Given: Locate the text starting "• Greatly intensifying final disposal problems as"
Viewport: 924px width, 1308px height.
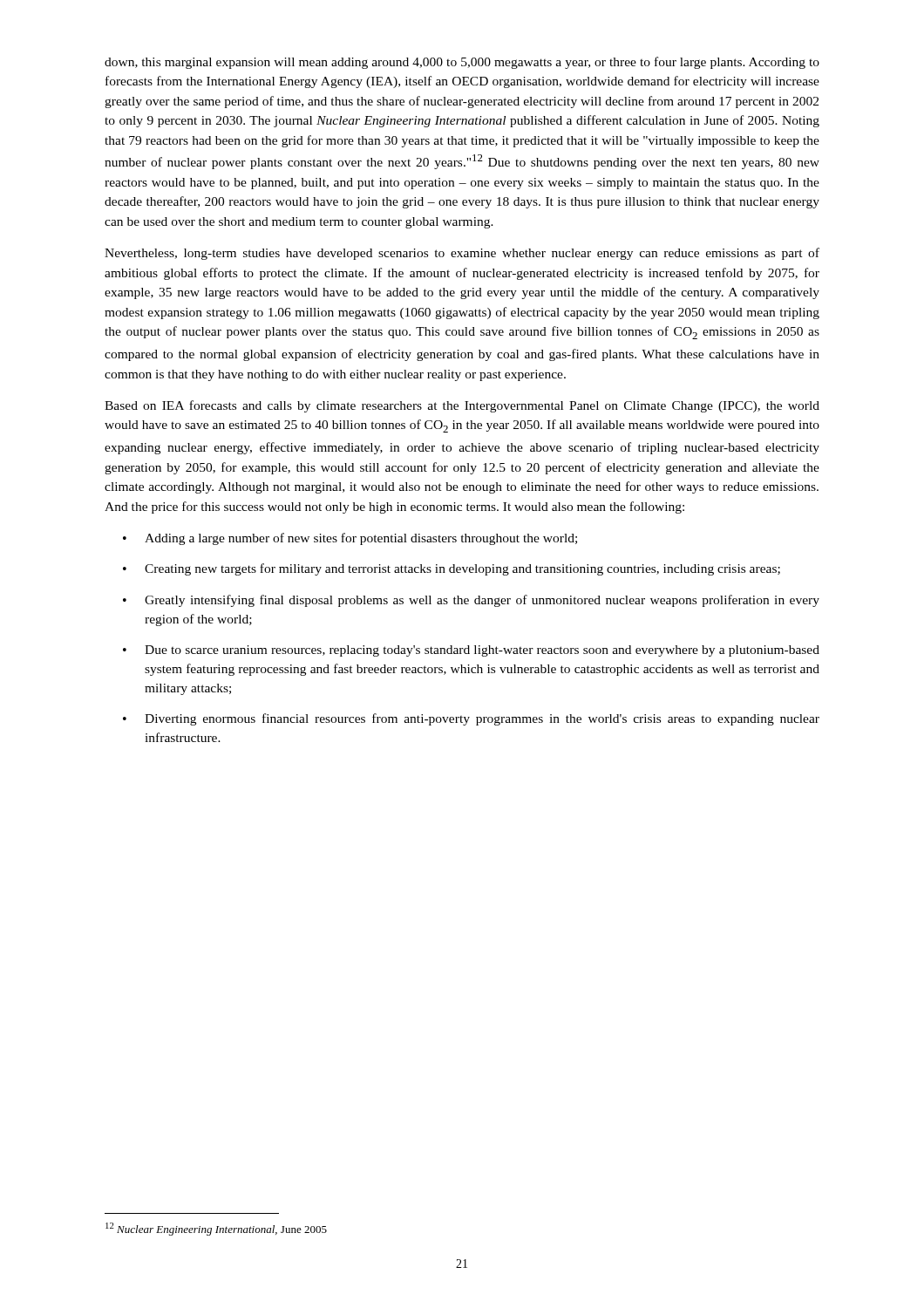Looking at the screenshot, I should click(x=471, y=610).
